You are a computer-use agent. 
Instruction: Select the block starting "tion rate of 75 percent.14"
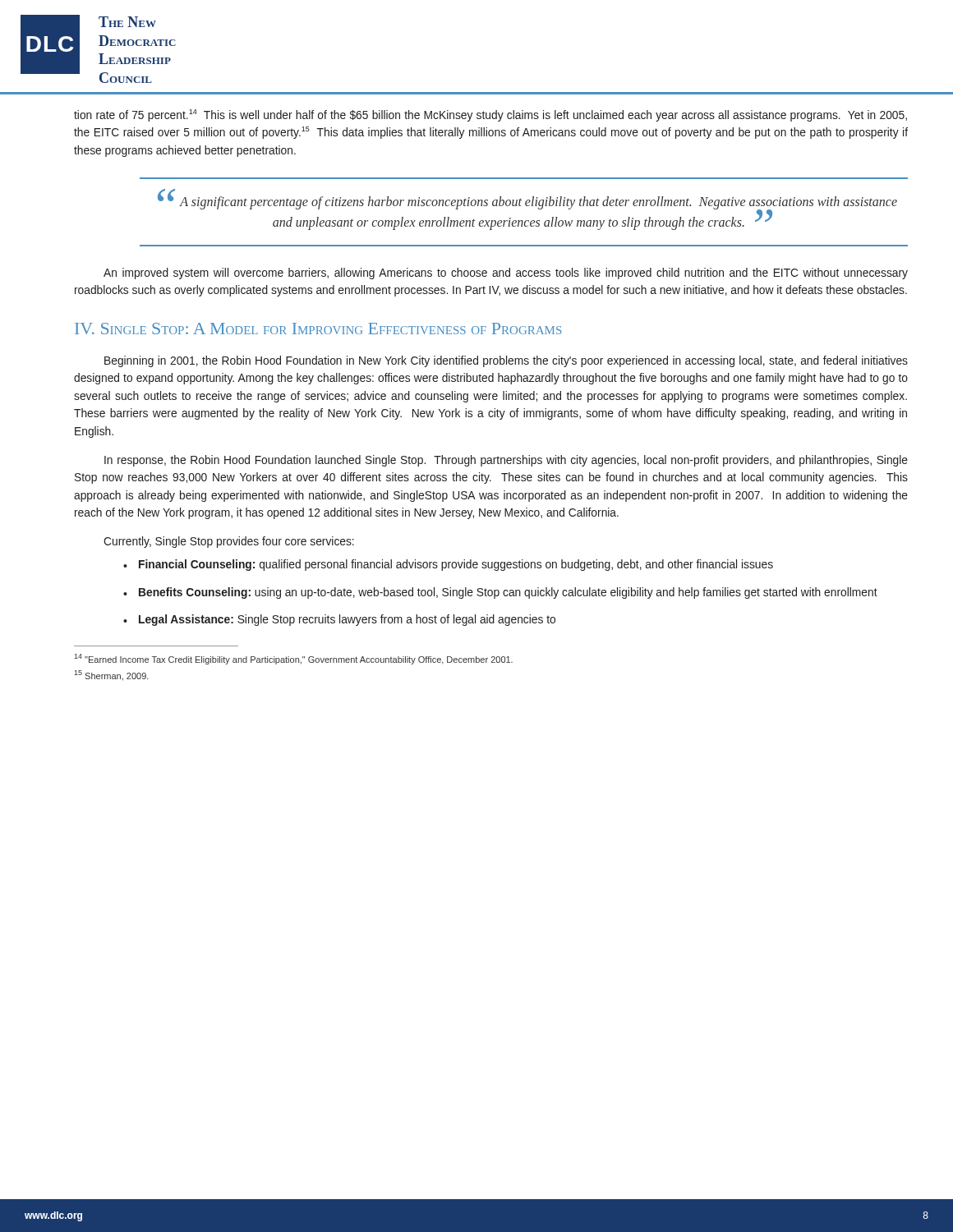point(491,132)
